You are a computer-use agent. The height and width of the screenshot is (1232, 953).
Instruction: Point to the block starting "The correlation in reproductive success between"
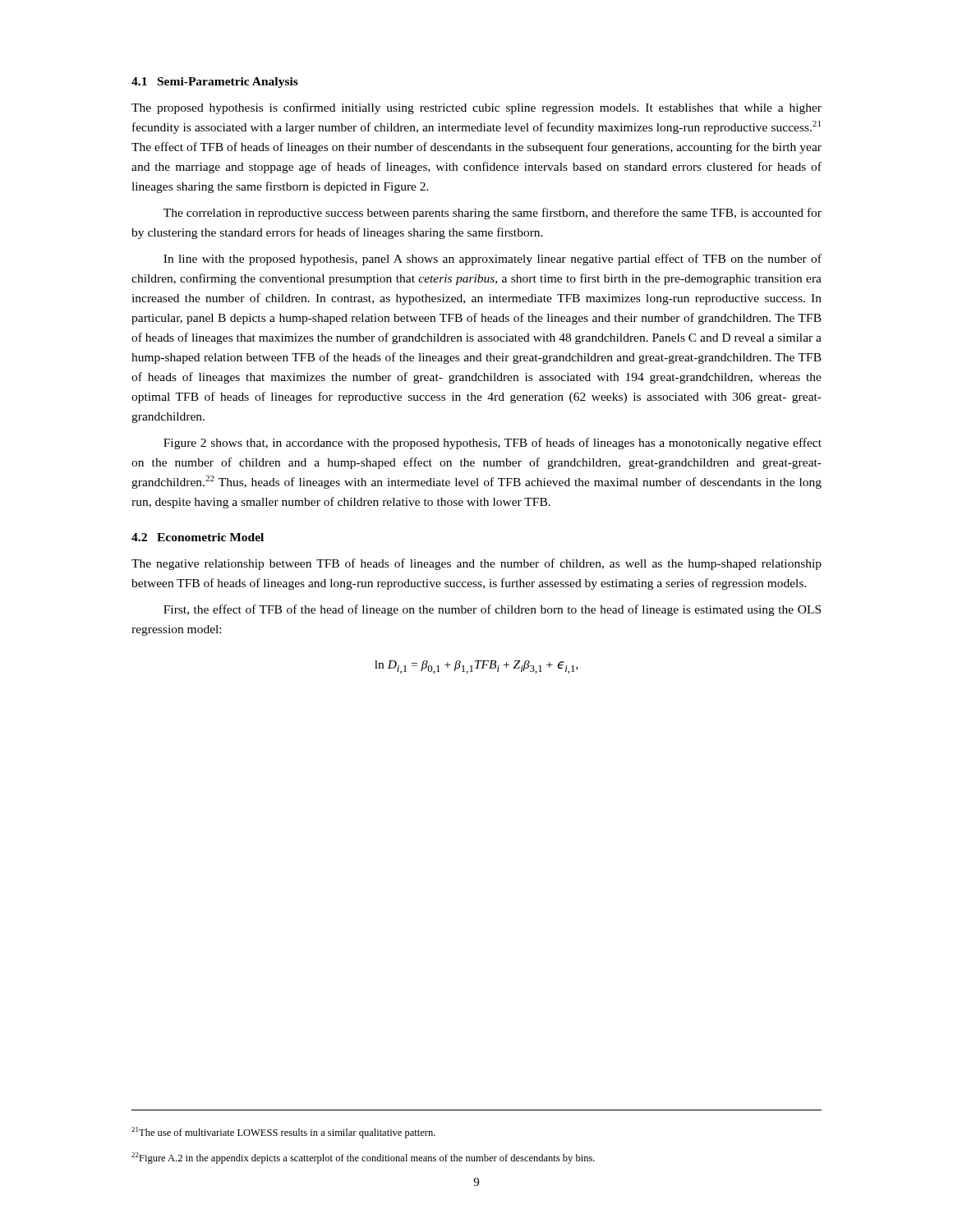[476, 223]
